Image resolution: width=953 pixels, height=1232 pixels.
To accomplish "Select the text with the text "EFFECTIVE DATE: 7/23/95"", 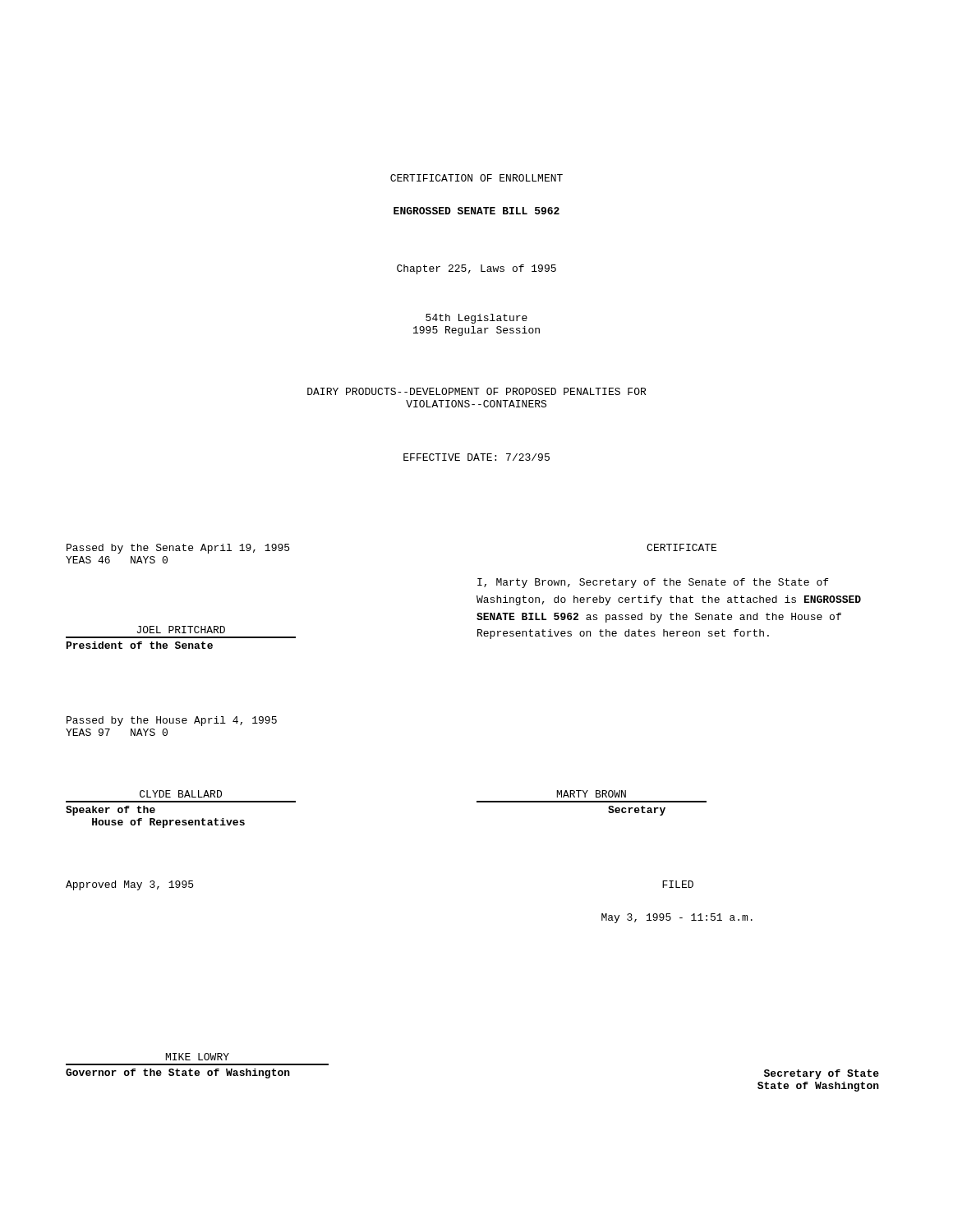I will [476, 458].
